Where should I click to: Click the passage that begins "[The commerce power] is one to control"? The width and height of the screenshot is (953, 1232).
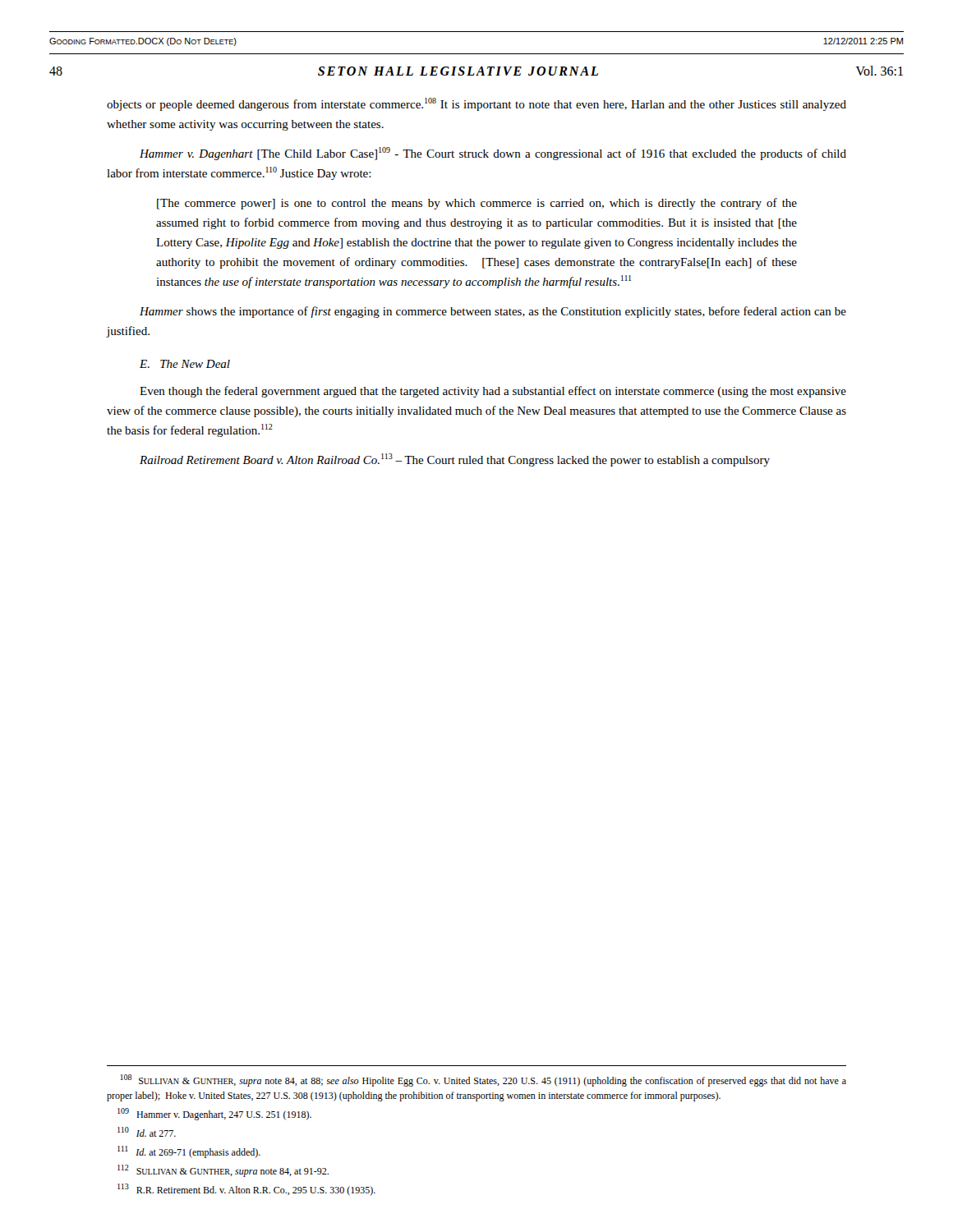coord(476,242)
